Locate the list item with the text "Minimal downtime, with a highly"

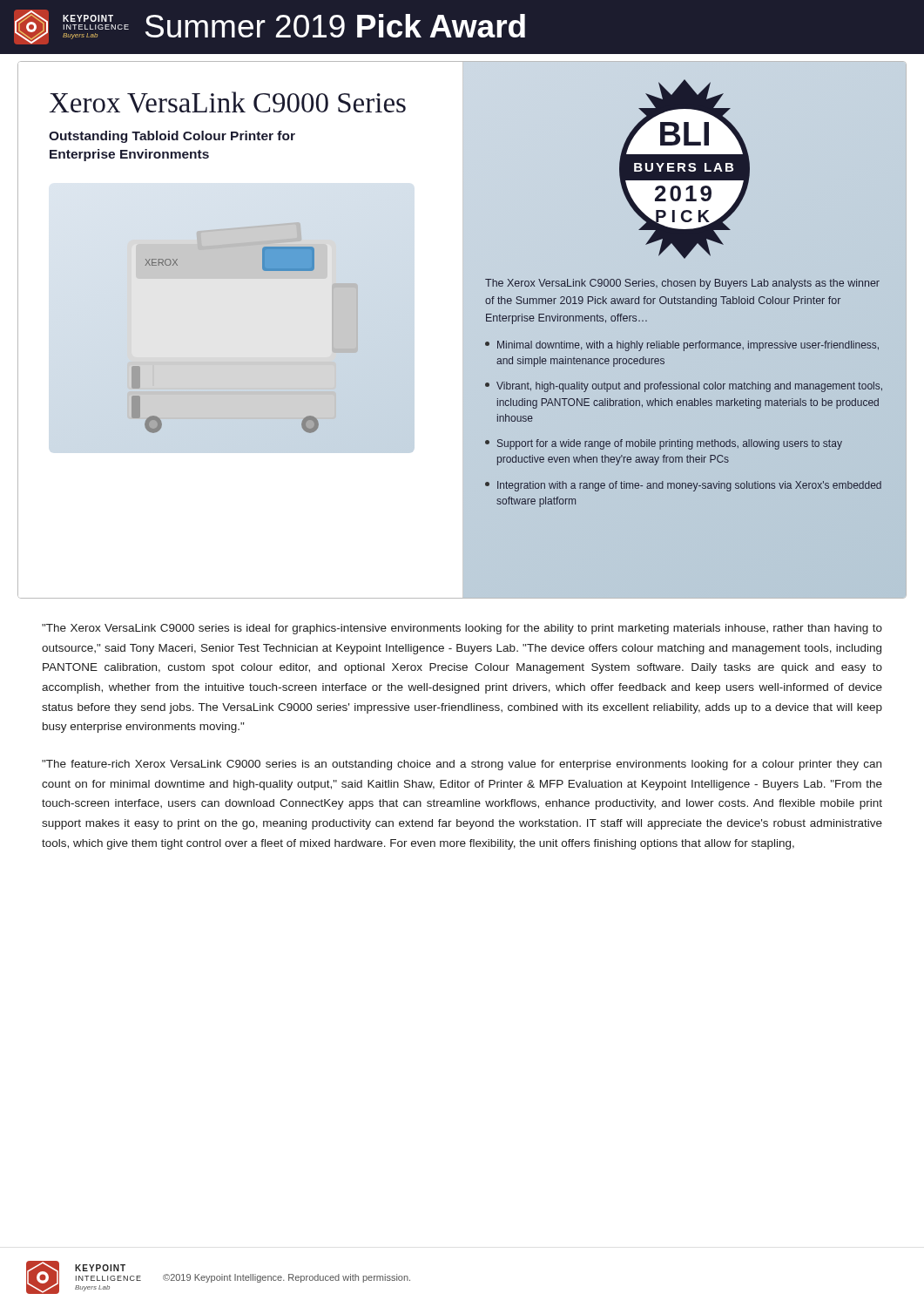point(684,353)
